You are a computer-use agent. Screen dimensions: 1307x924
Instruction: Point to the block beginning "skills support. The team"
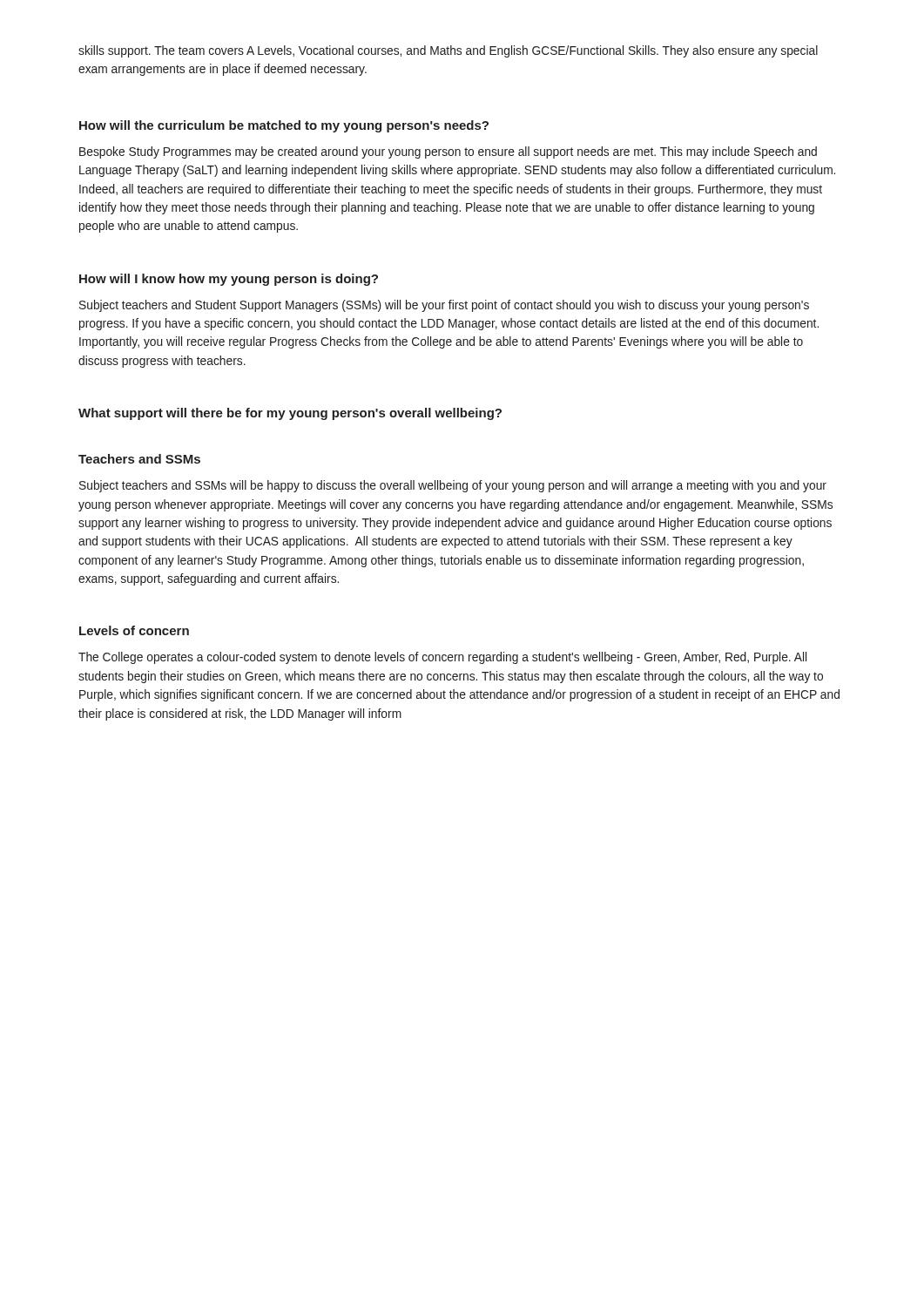448,60
